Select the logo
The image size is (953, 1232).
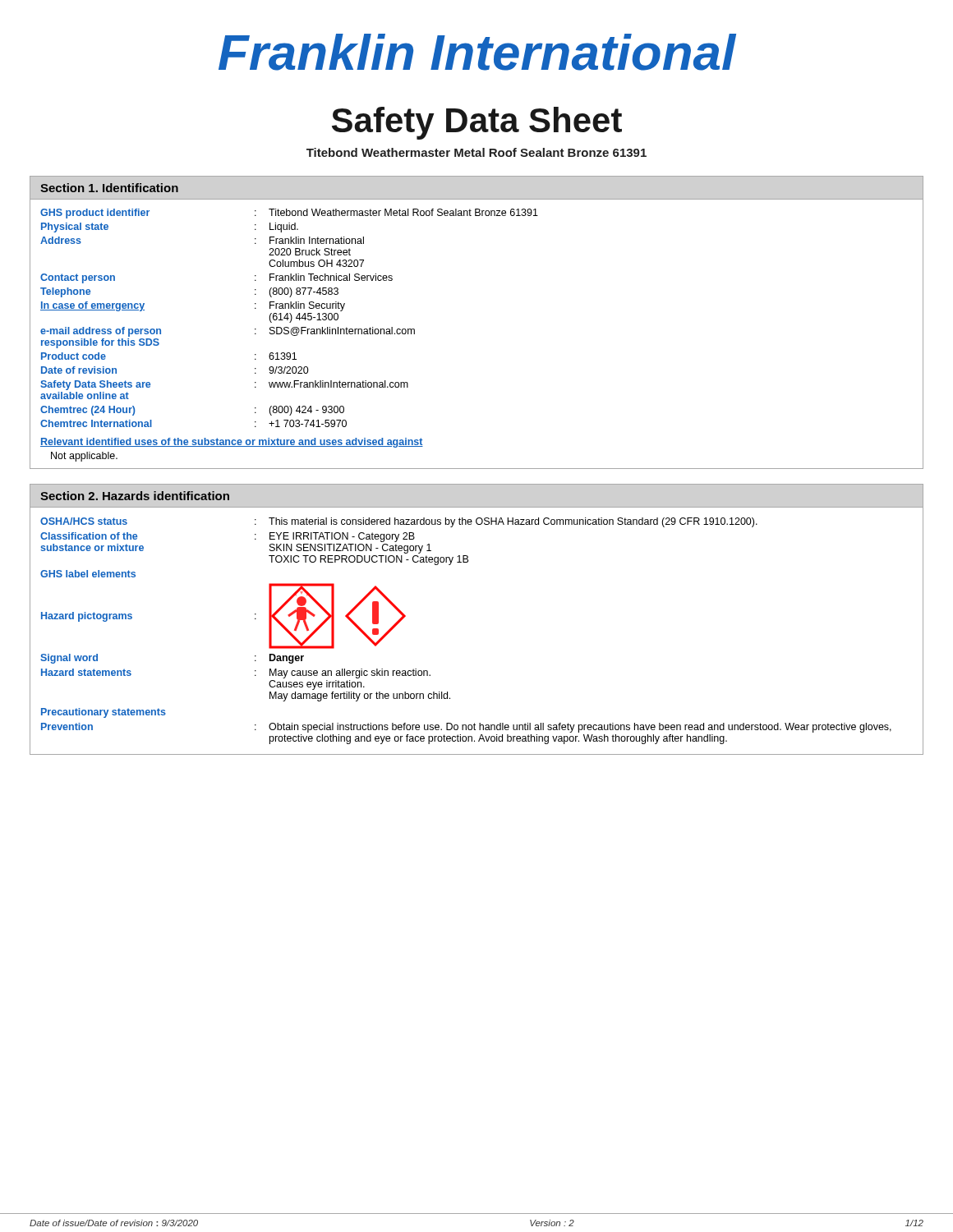tap(476, 45)
